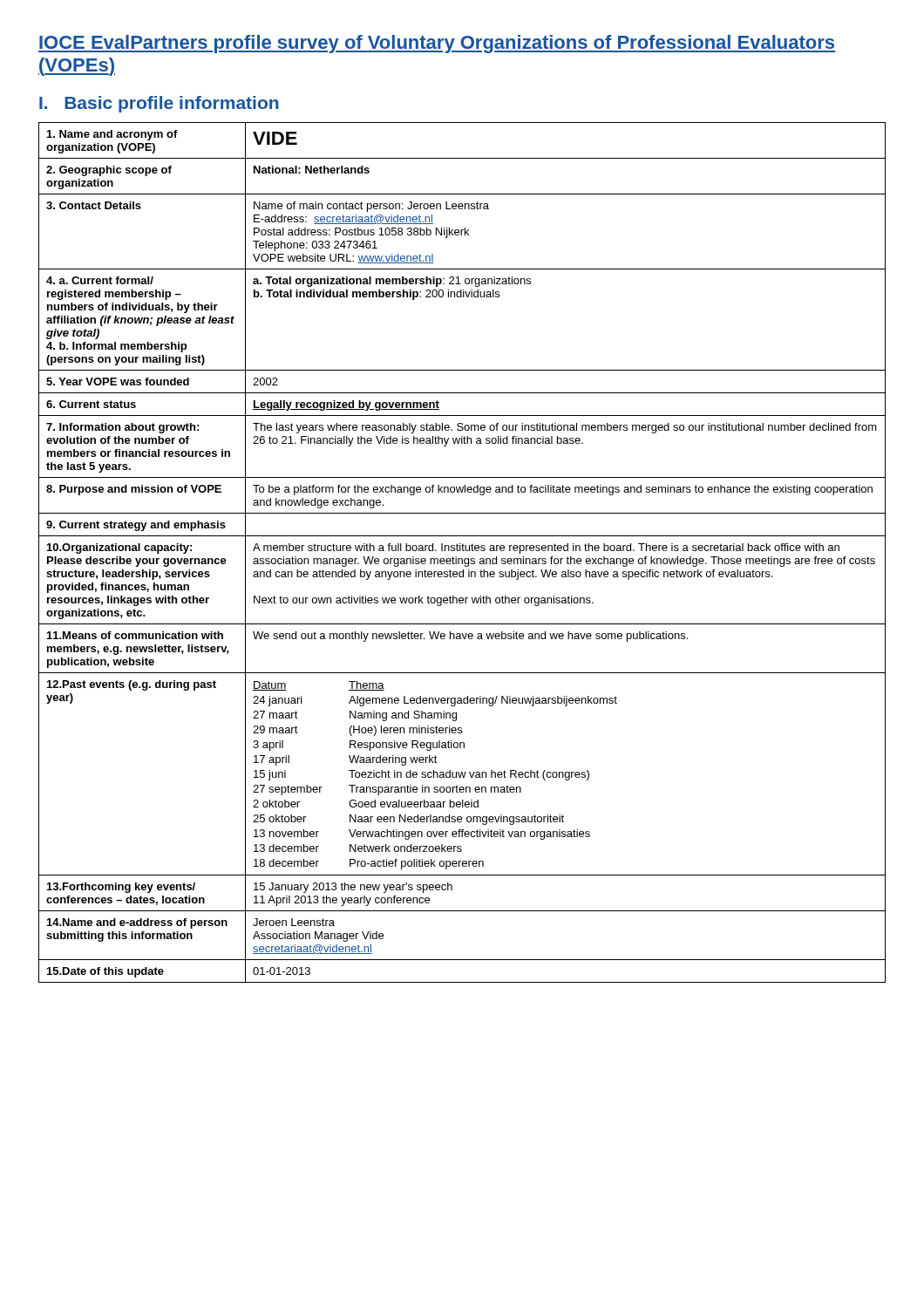Select the element starting "IOCE EvalPartners profile survey of Voluntary Organizations"
This screenshot has height=1308, width=924.
coord(437,54)
